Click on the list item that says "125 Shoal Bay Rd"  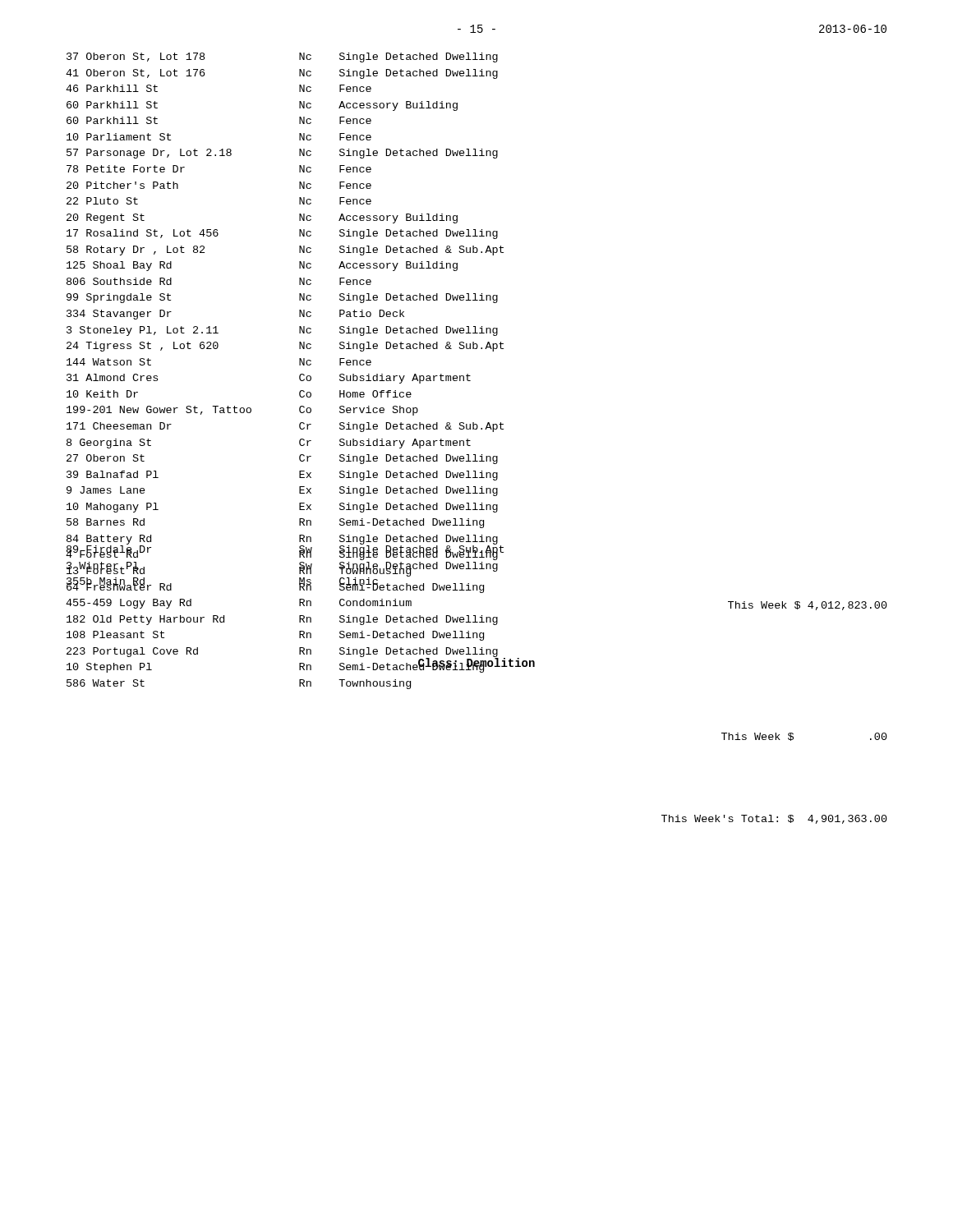pyautogui.click(x=118, y=266)
